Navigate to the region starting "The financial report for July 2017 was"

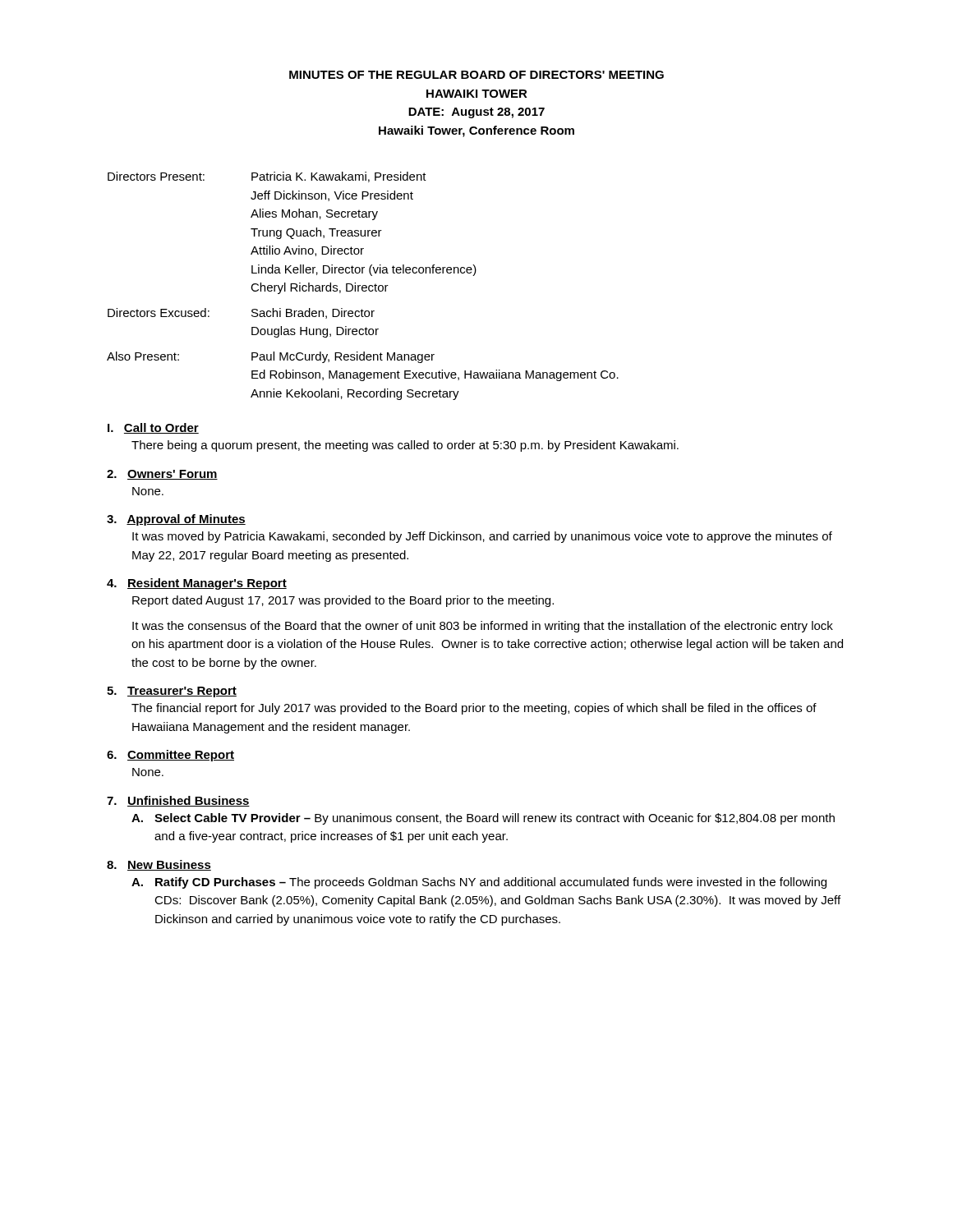click(x=474, y=717)
